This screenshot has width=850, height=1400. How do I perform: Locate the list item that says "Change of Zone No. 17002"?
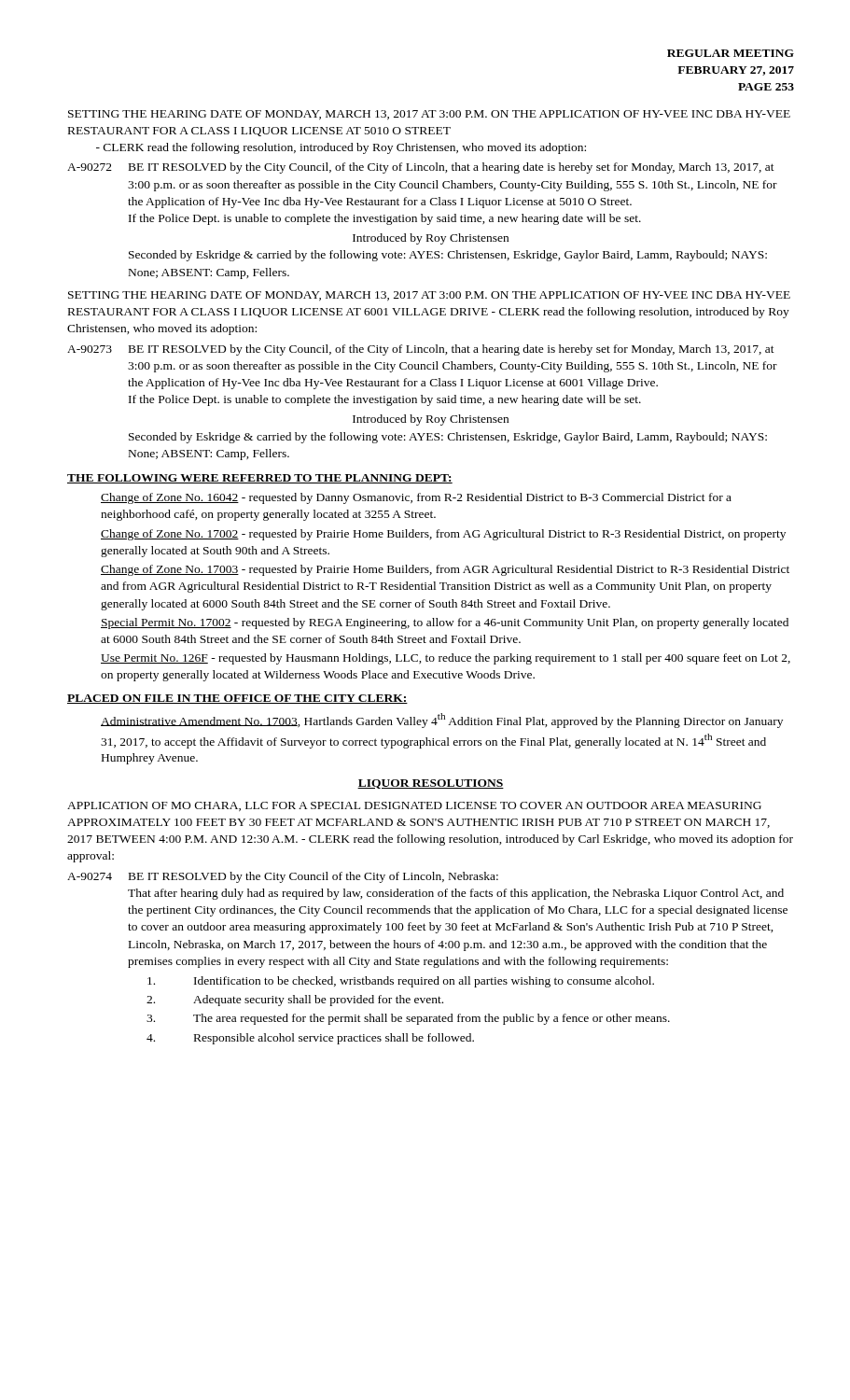[443, 542]
